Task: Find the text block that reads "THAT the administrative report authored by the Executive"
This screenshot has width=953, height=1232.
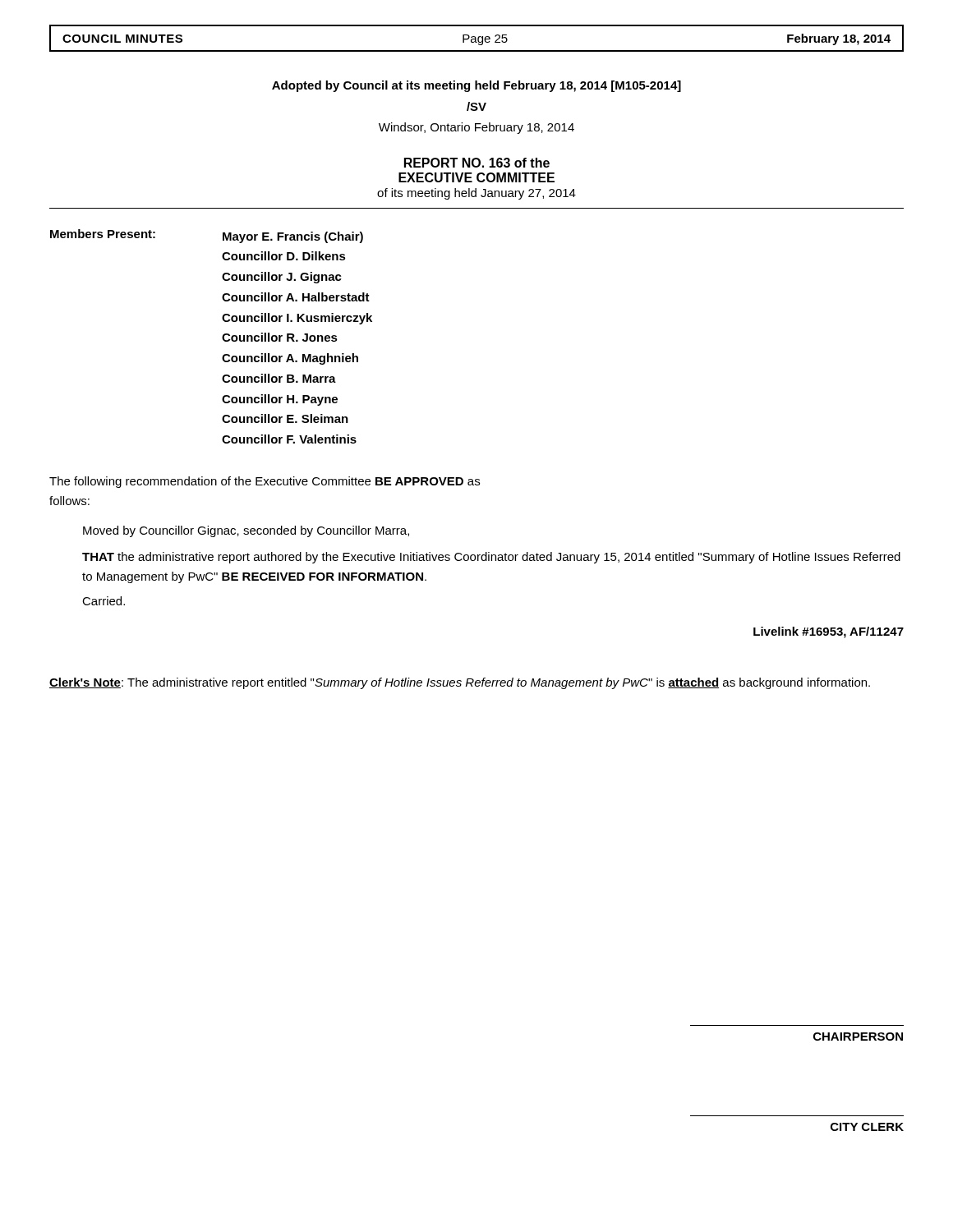Action: [491, 566]
